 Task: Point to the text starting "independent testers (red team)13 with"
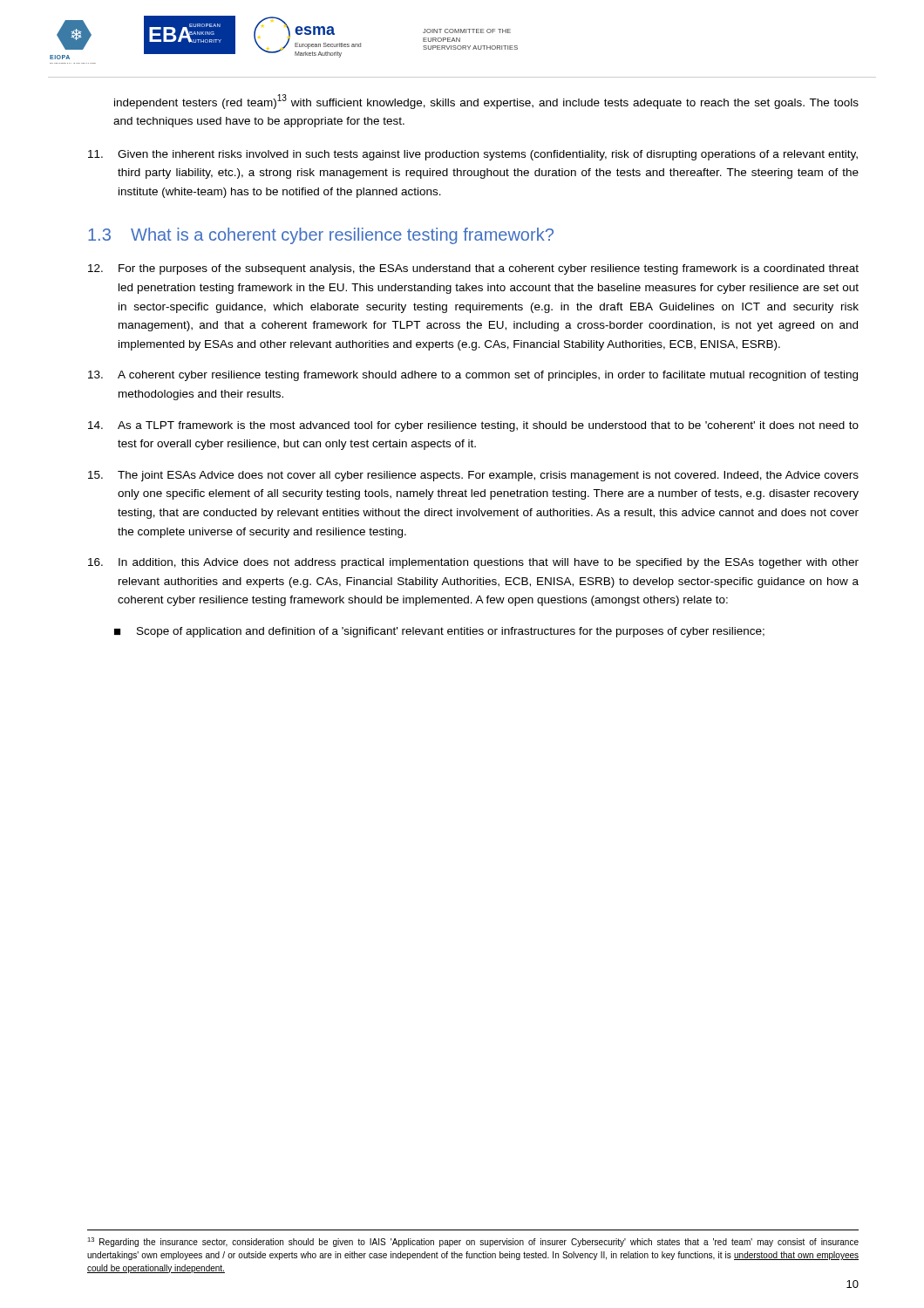[486, 110]
